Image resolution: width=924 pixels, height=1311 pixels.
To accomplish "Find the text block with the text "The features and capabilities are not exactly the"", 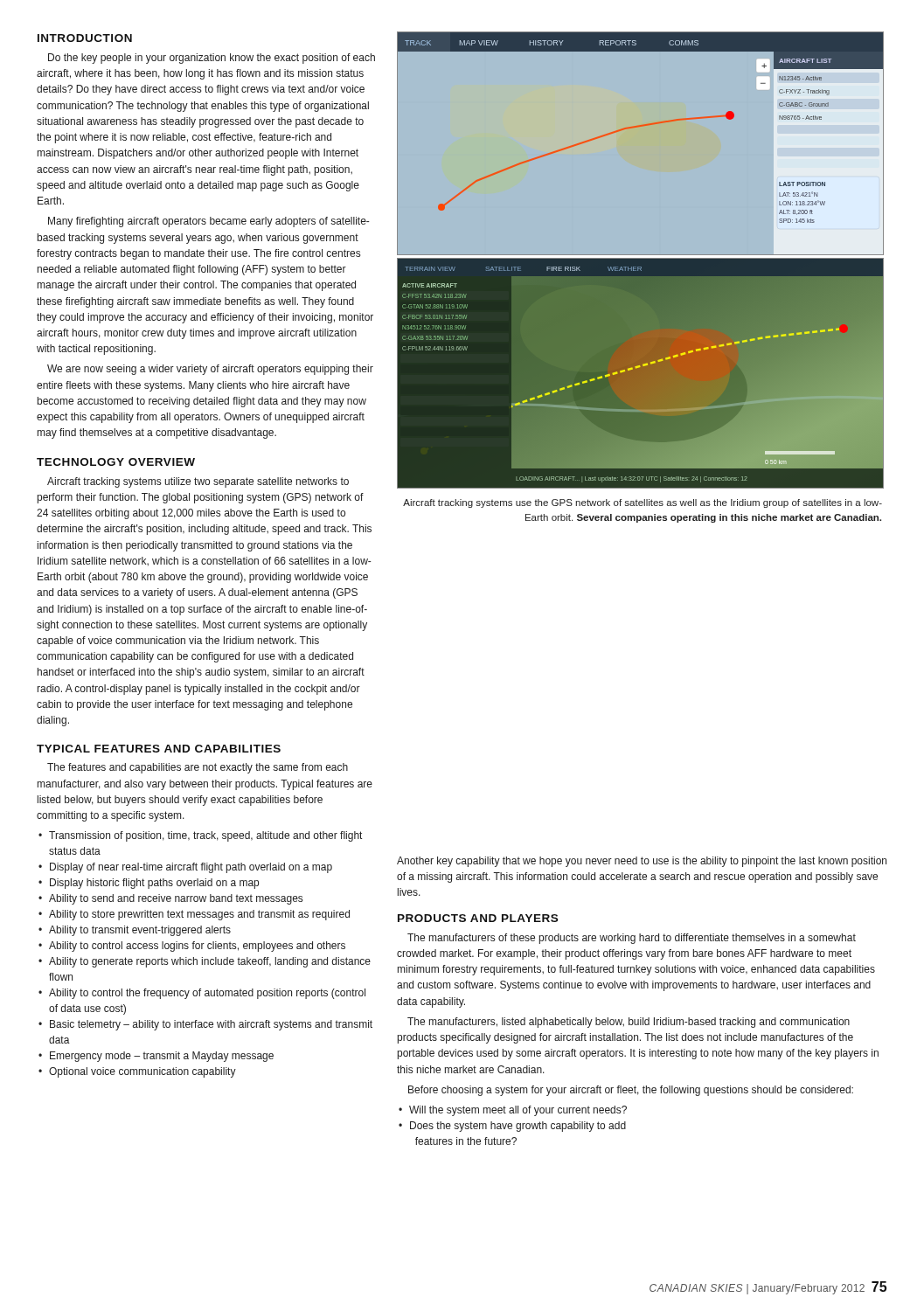I will (206, 792).
